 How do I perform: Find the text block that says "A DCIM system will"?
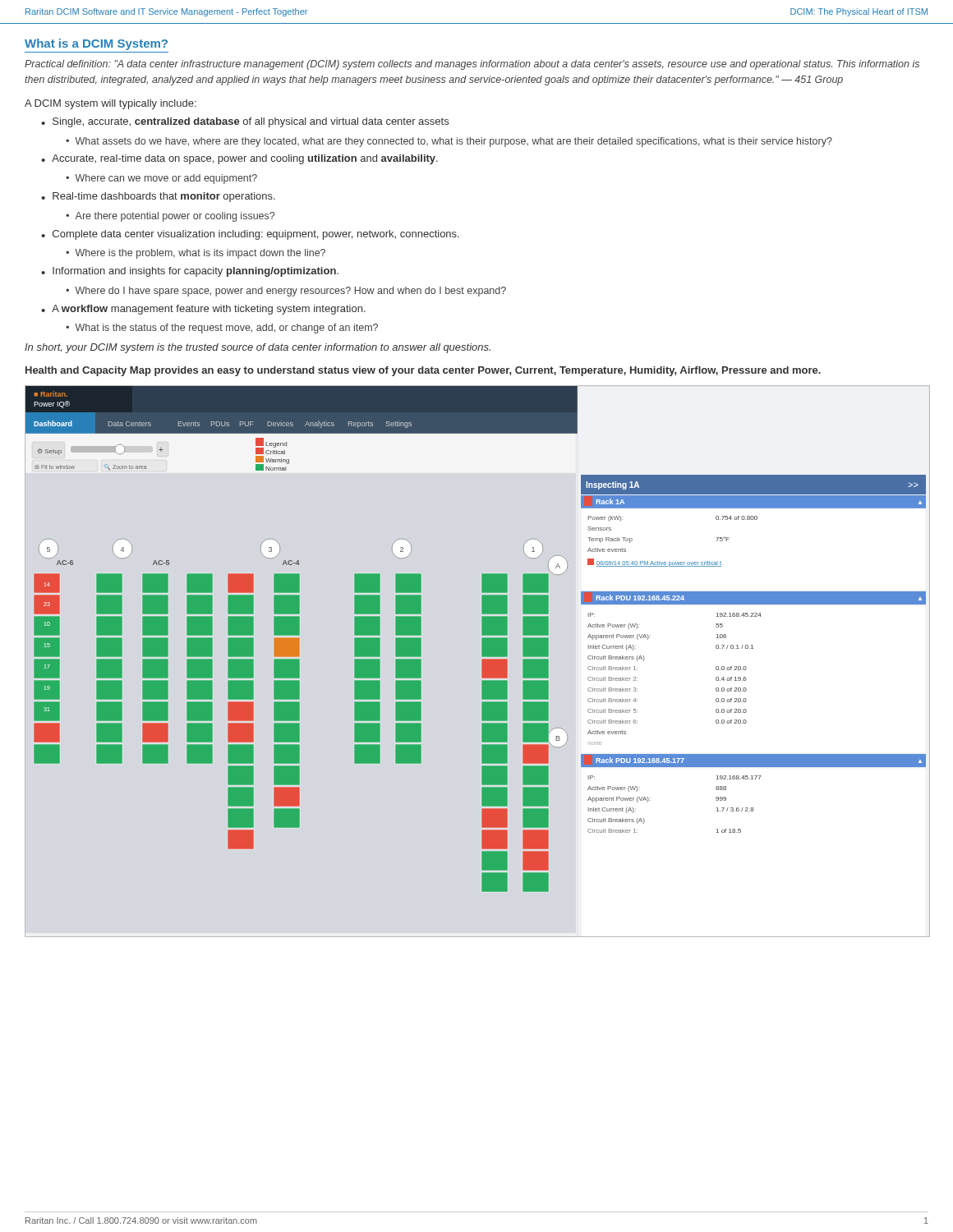[111, 103]
